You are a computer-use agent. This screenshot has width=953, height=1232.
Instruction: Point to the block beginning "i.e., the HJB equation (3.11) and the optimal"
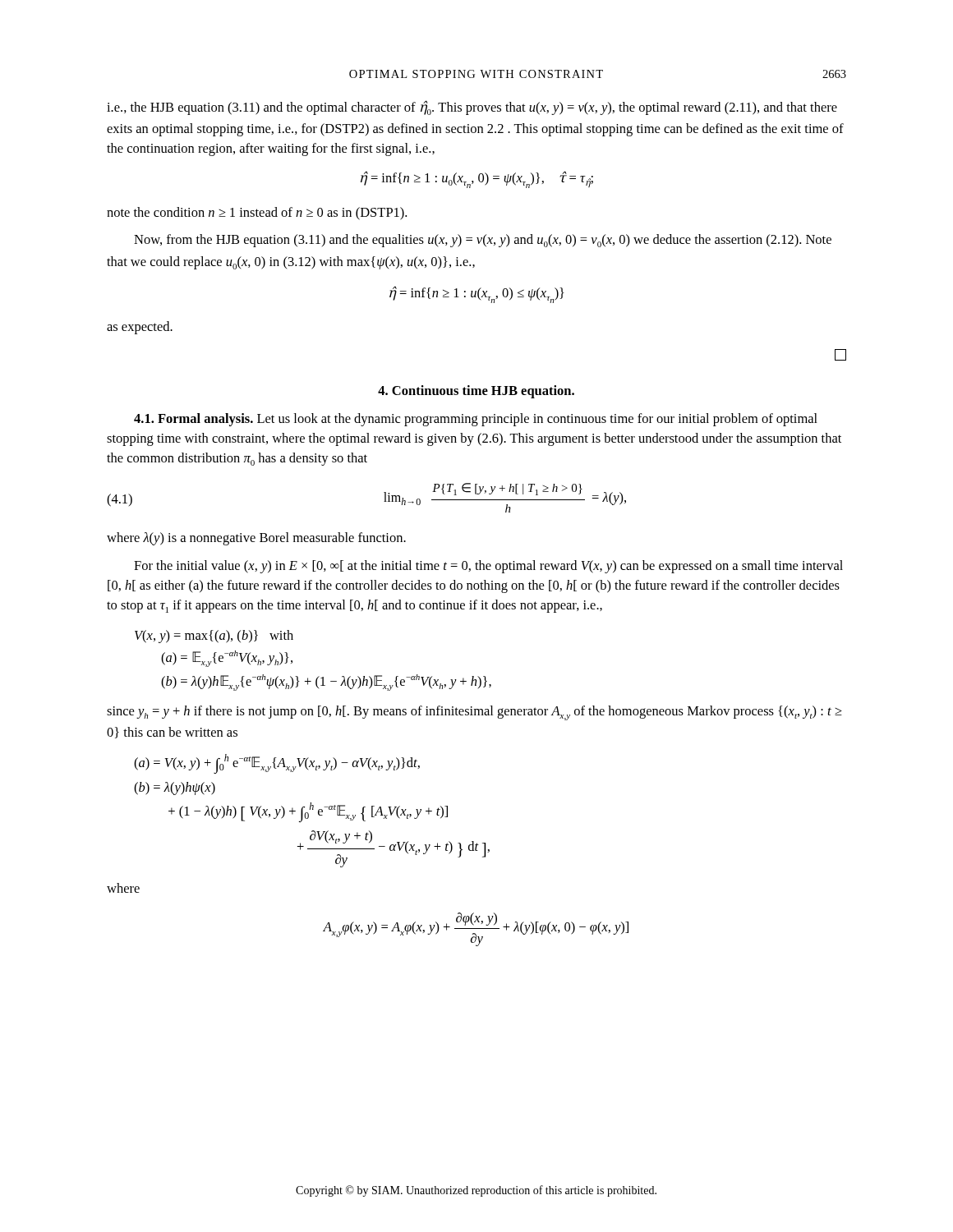[476, 128]
